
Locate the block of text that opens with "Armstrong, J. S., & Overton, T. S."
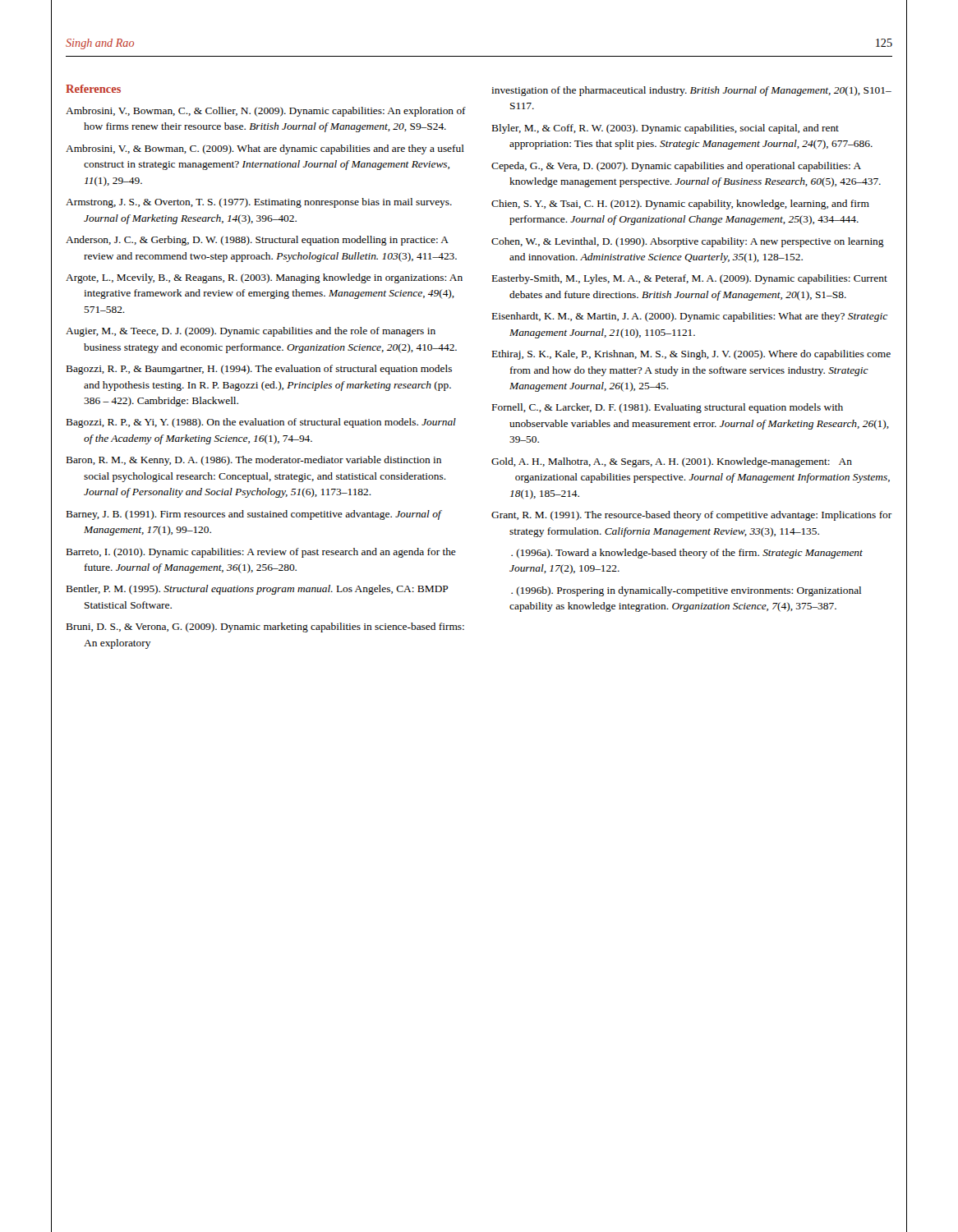point(259,210)
